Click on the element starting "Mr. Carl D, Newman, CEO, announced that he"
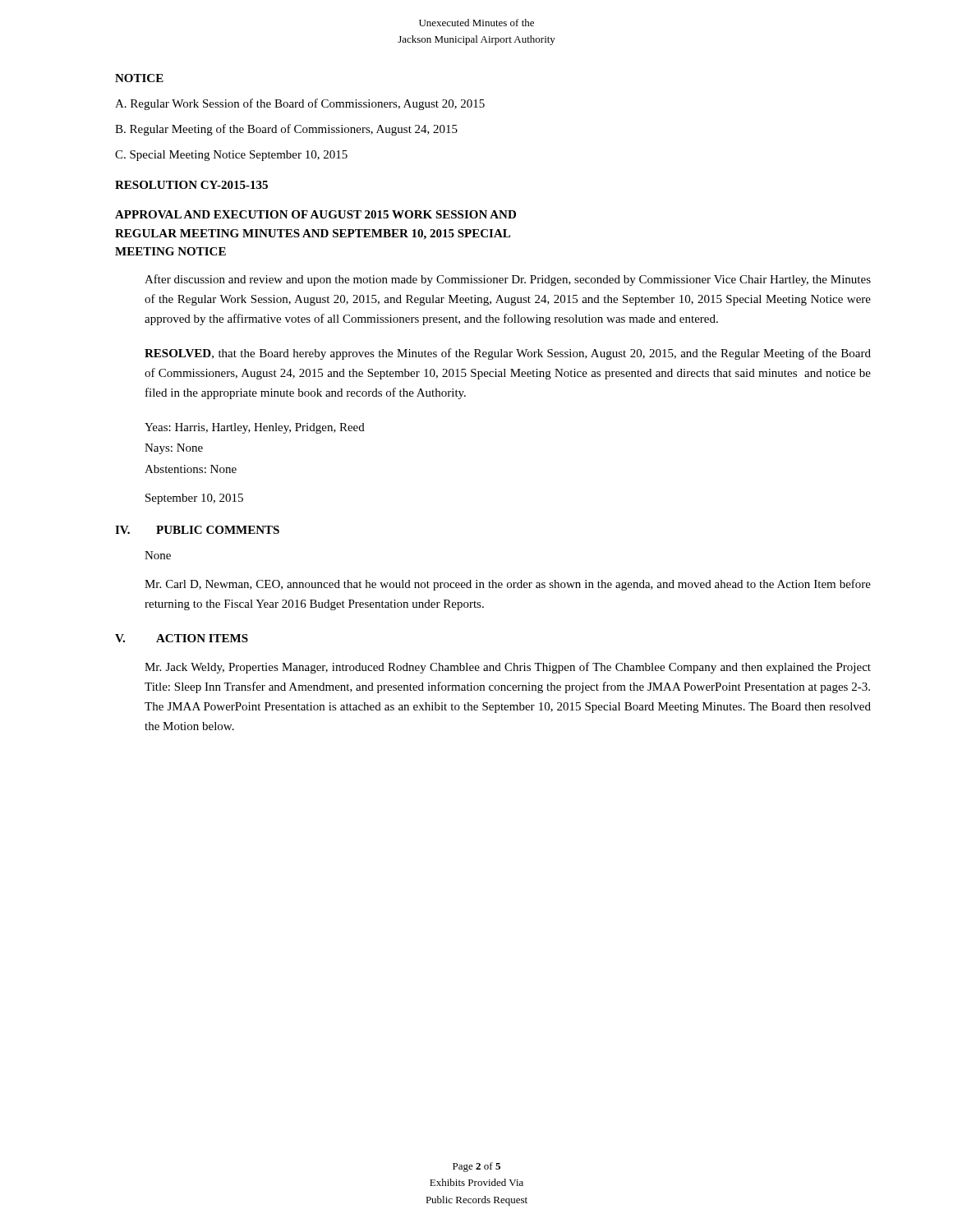The height and width of the screenshot is (1232, 953). [x=508, y=594]
